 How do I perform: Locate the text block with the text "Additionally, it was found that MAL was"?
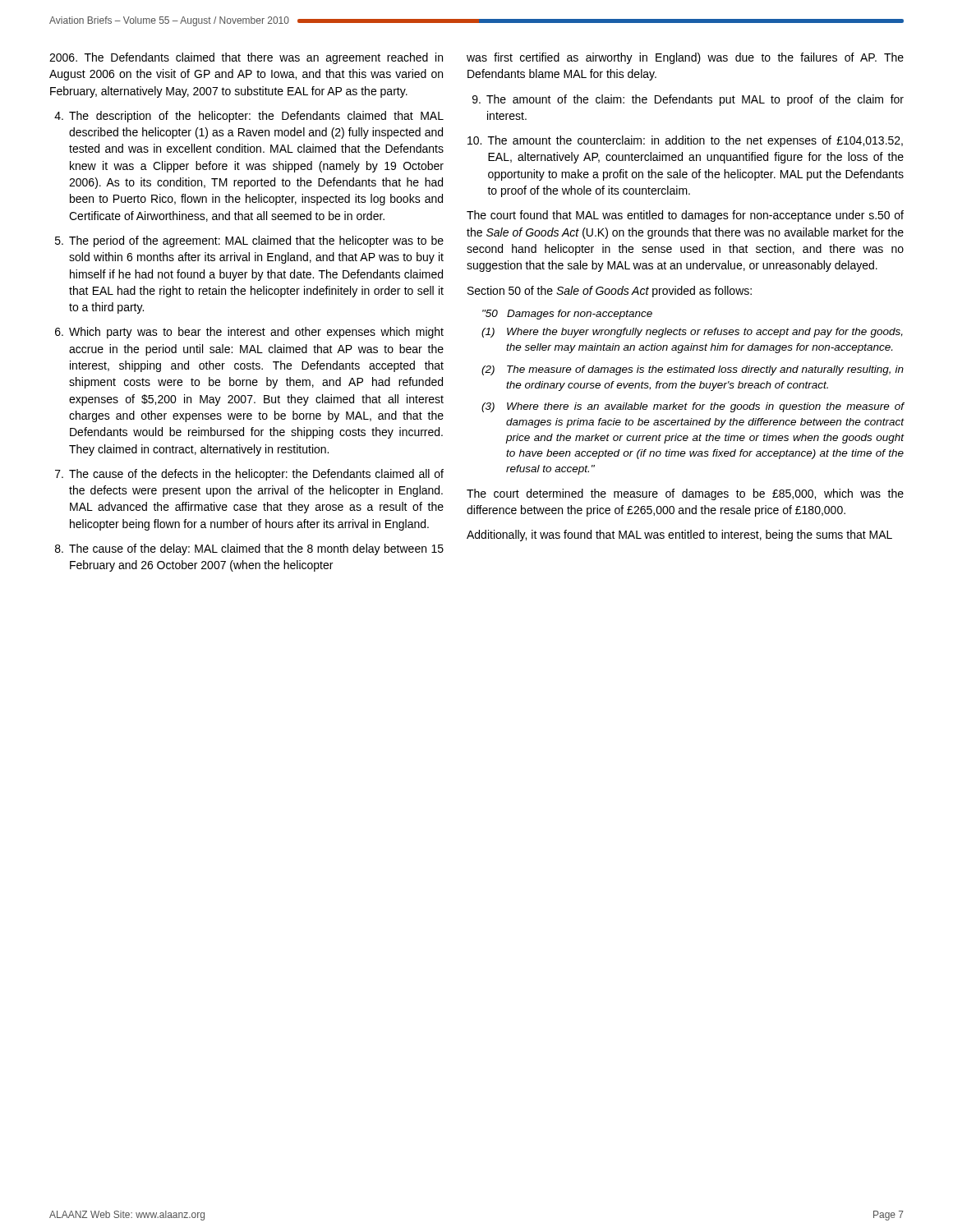[680, 535]
